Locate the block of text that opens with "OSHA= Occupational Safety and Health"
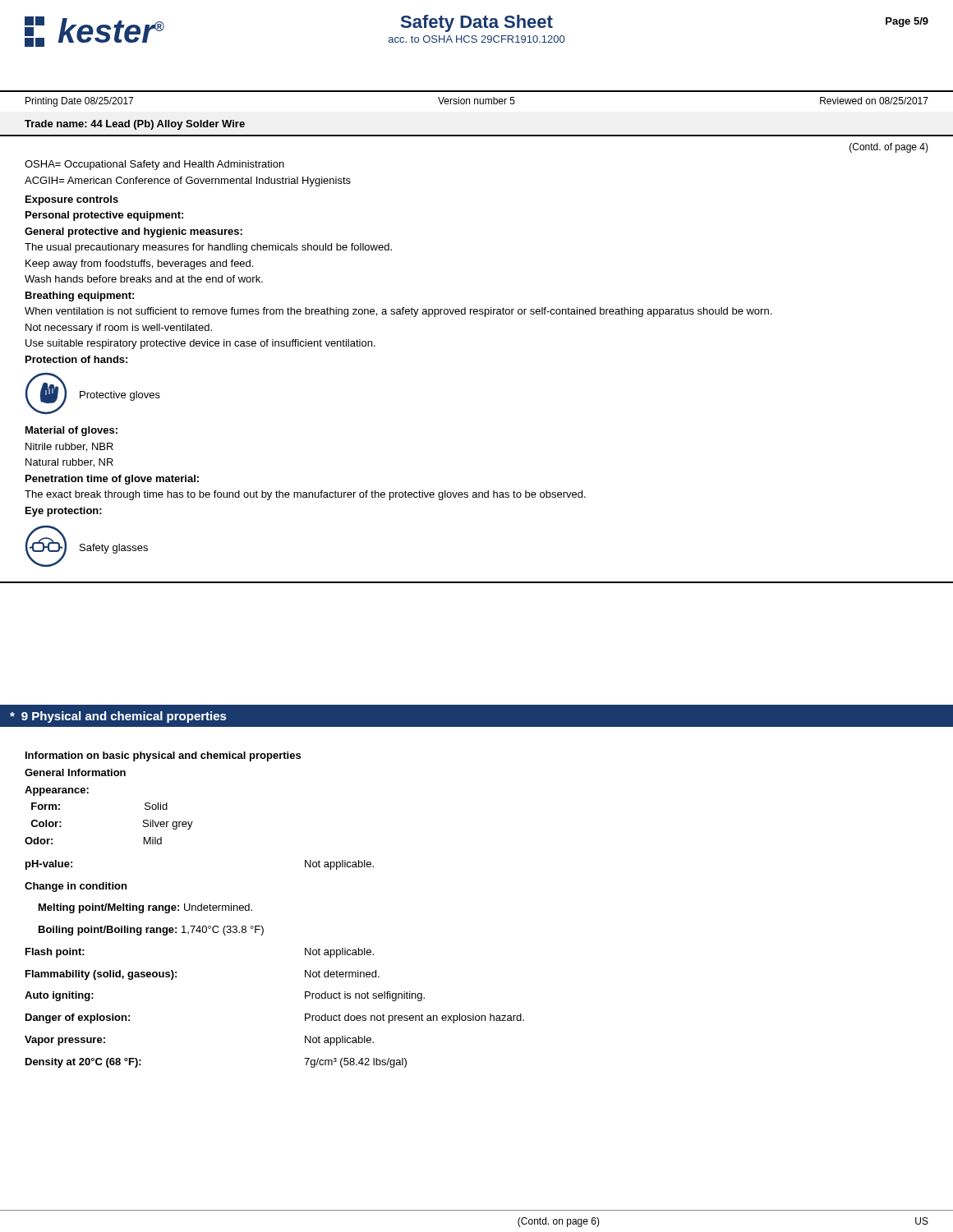Screen dimensions: 1232x953 point(188,172)
